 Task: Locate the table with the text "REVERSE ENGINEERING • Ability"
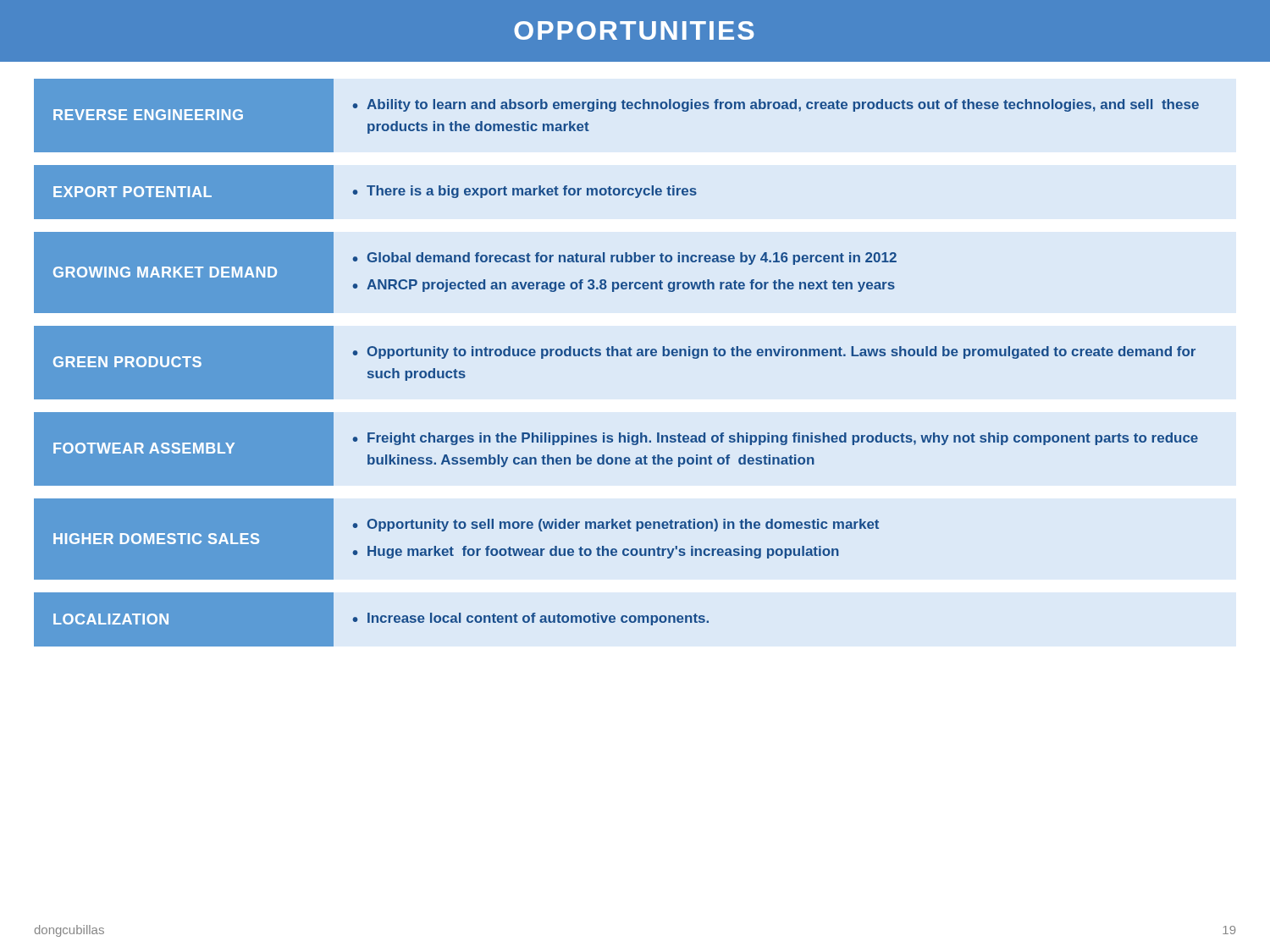(635, 363)
